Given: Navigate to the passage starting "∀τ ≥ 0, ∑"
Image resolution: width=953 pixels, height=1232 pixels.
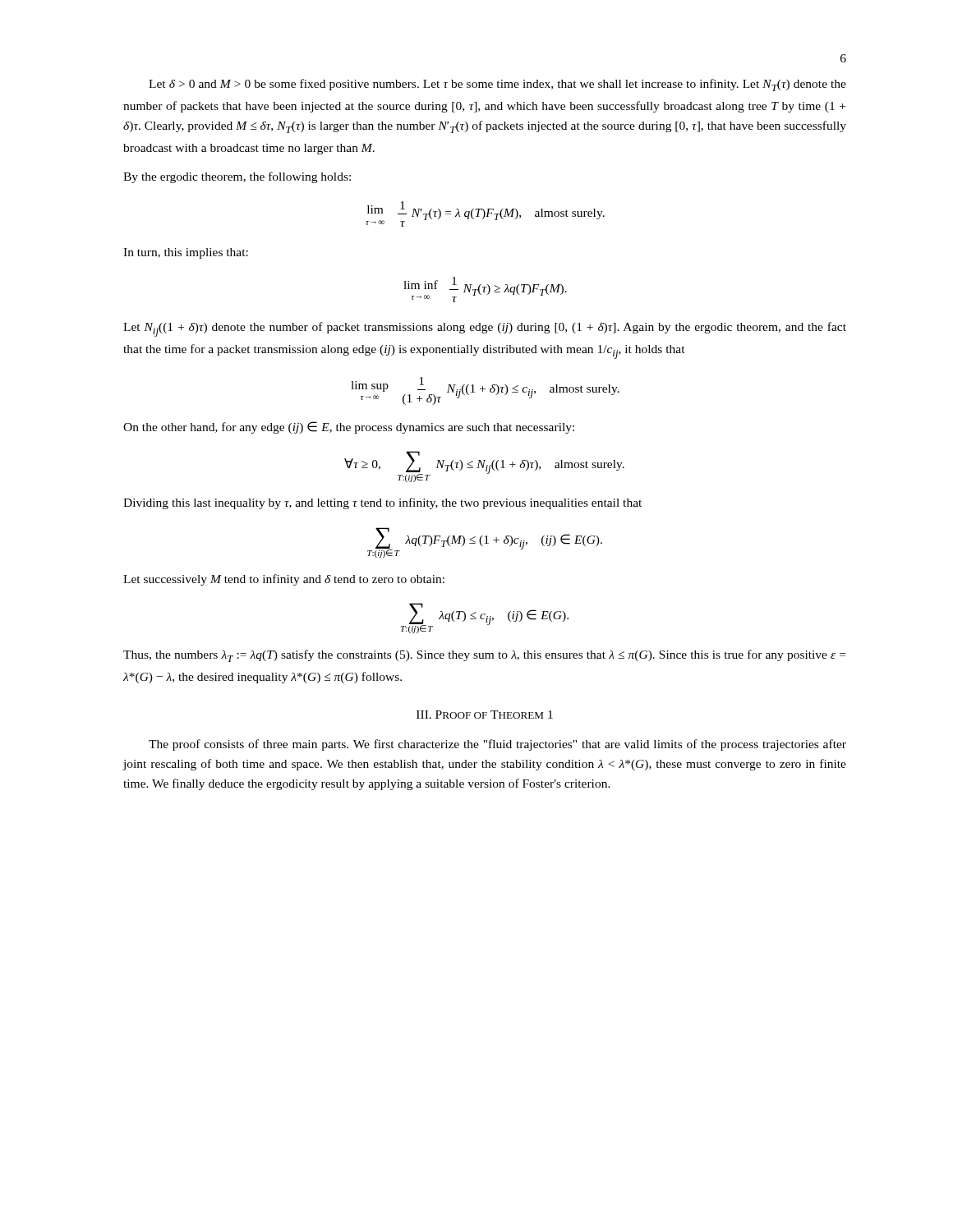Looking at the screenshot, I should [x=485, y=465].
